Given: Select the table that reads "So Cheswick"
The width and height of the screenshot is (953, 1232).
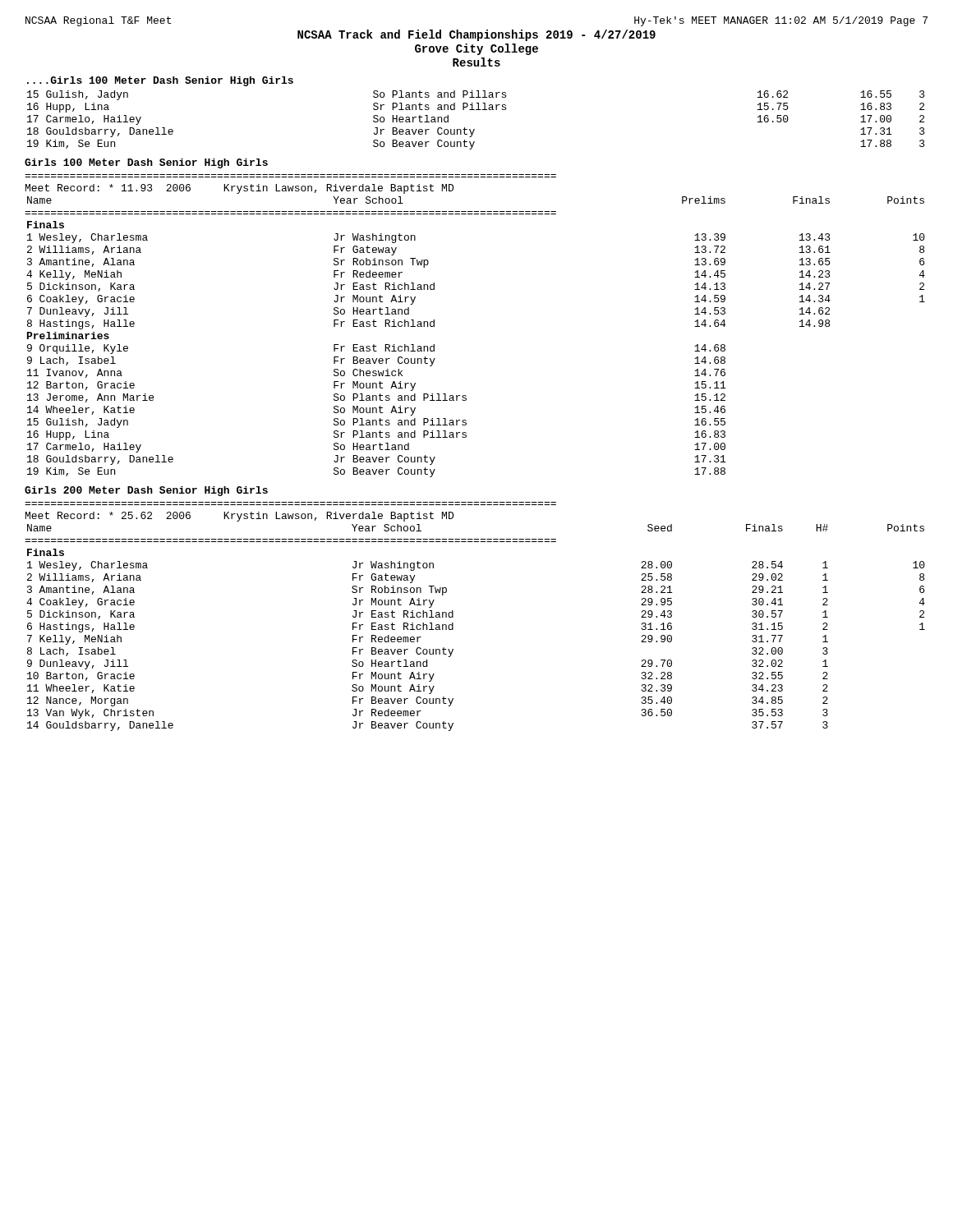Looking at the screenshot, I should pos(476,336).
